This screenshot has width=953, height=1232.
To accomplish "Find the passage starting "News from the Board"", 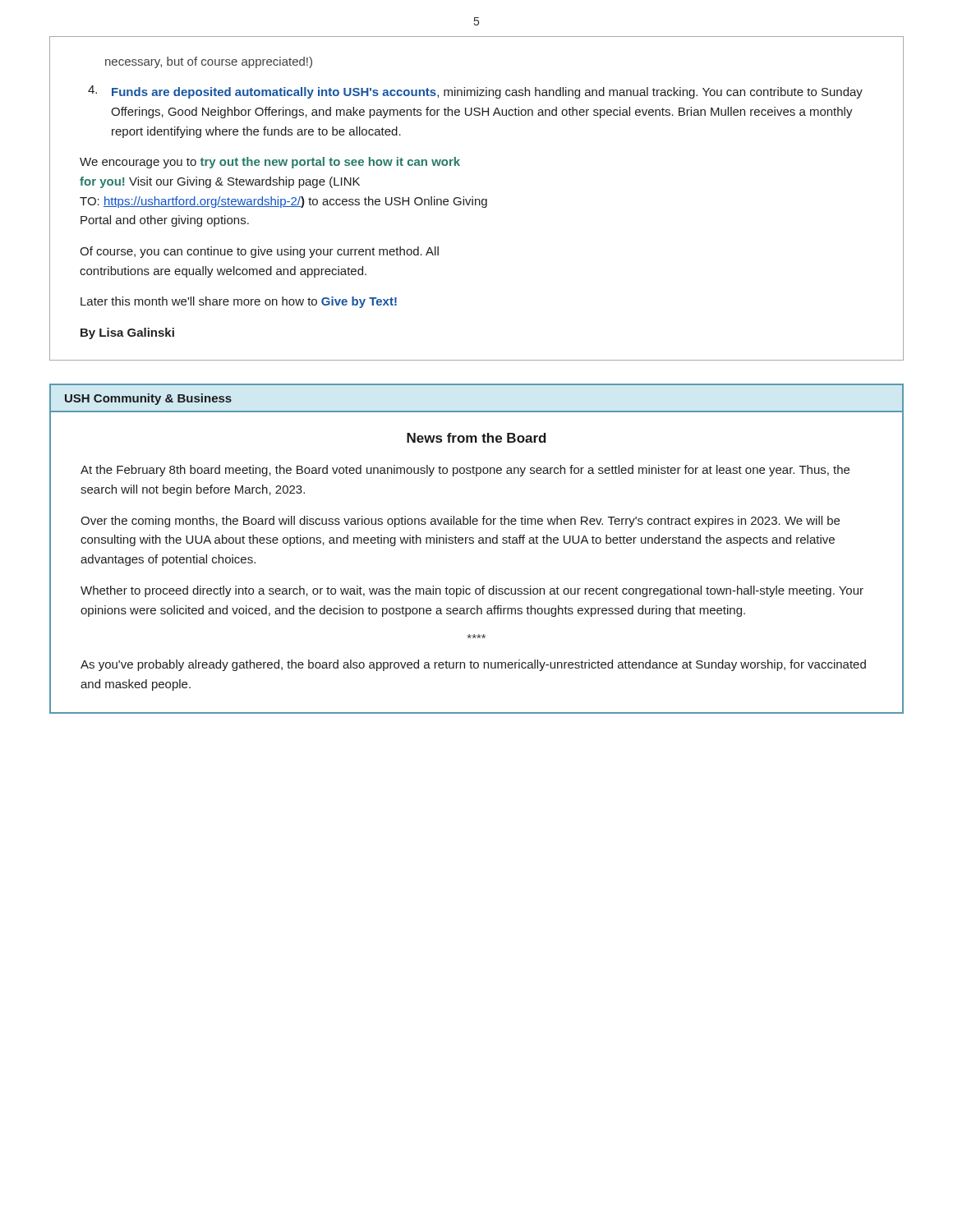I will point(476,438).
